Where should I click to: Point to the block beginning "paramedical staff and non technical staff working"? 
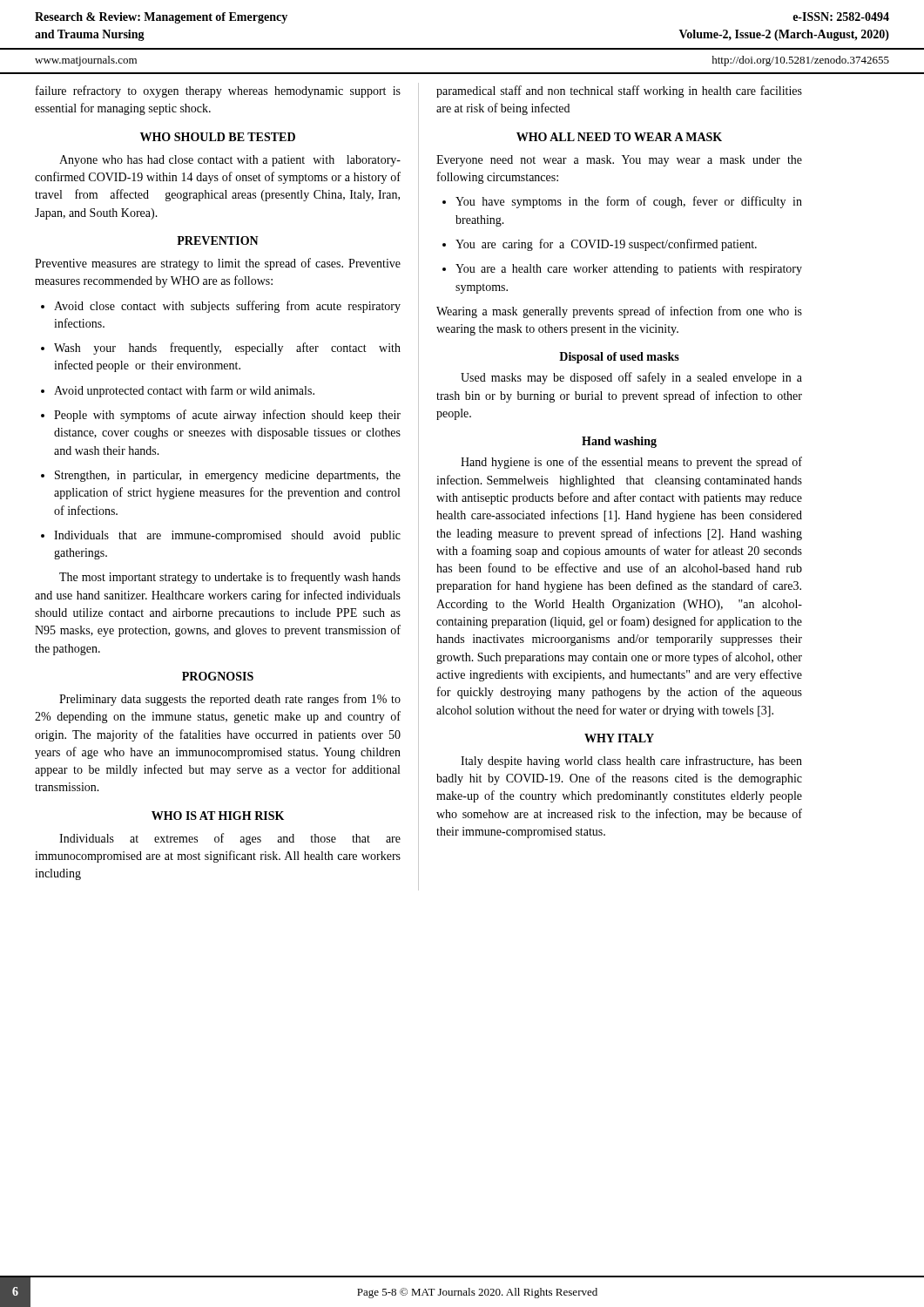619,101
